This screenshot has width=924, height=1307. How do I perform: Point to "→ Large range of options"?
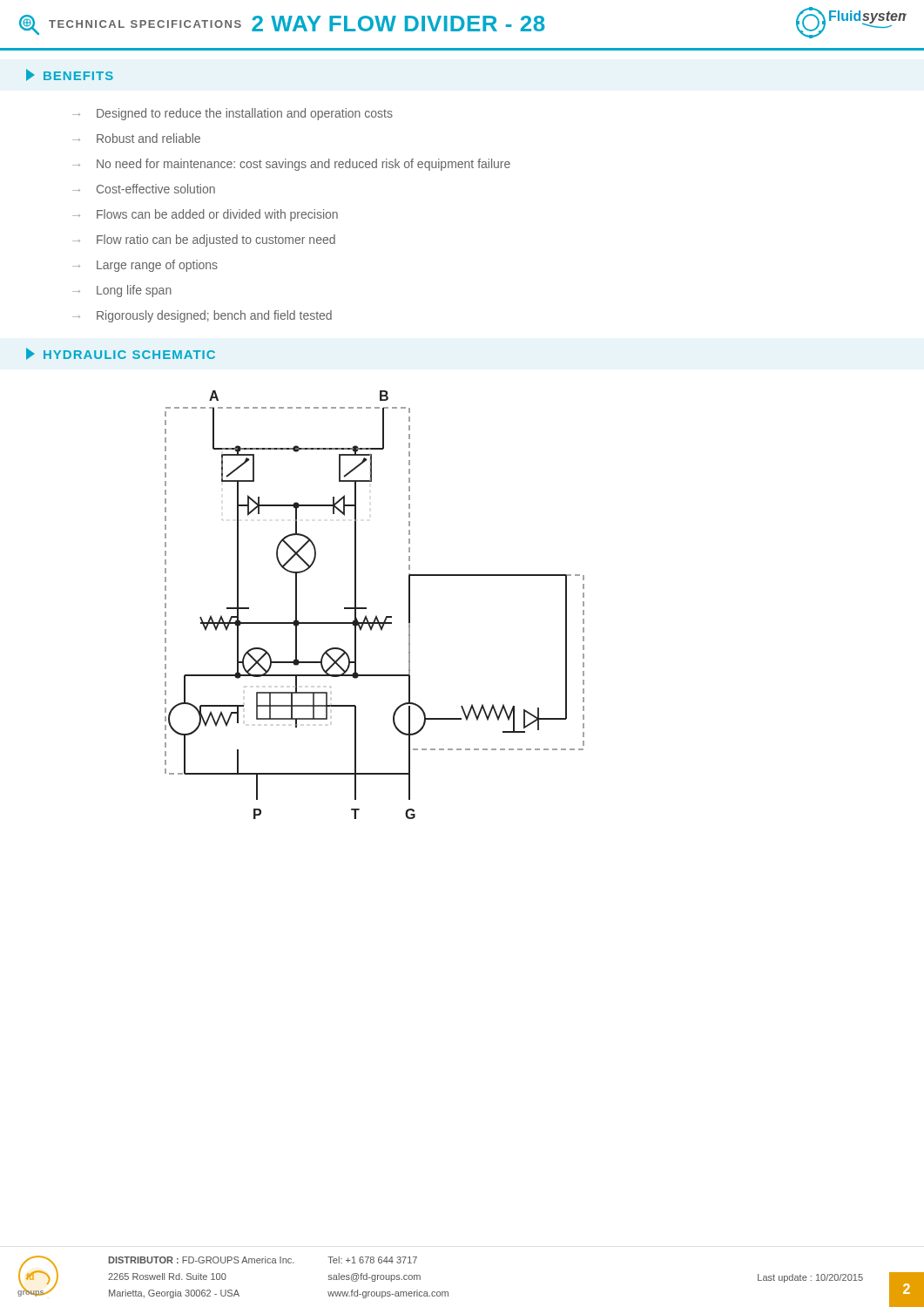pyautogui.click(x=144, y=266)
